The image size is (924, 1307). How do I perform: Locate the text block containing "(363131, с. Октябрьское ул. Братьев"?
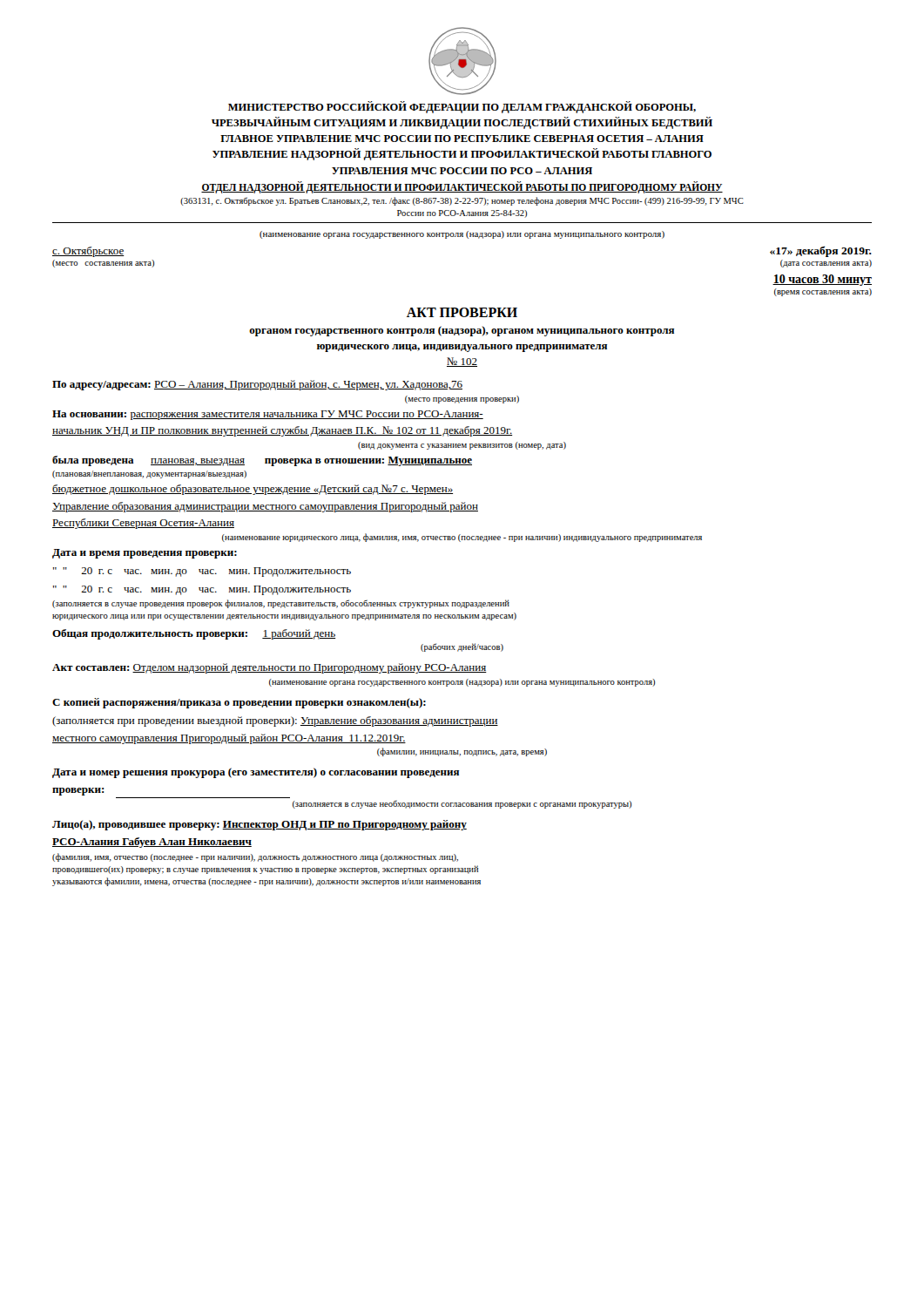[462, 207]
